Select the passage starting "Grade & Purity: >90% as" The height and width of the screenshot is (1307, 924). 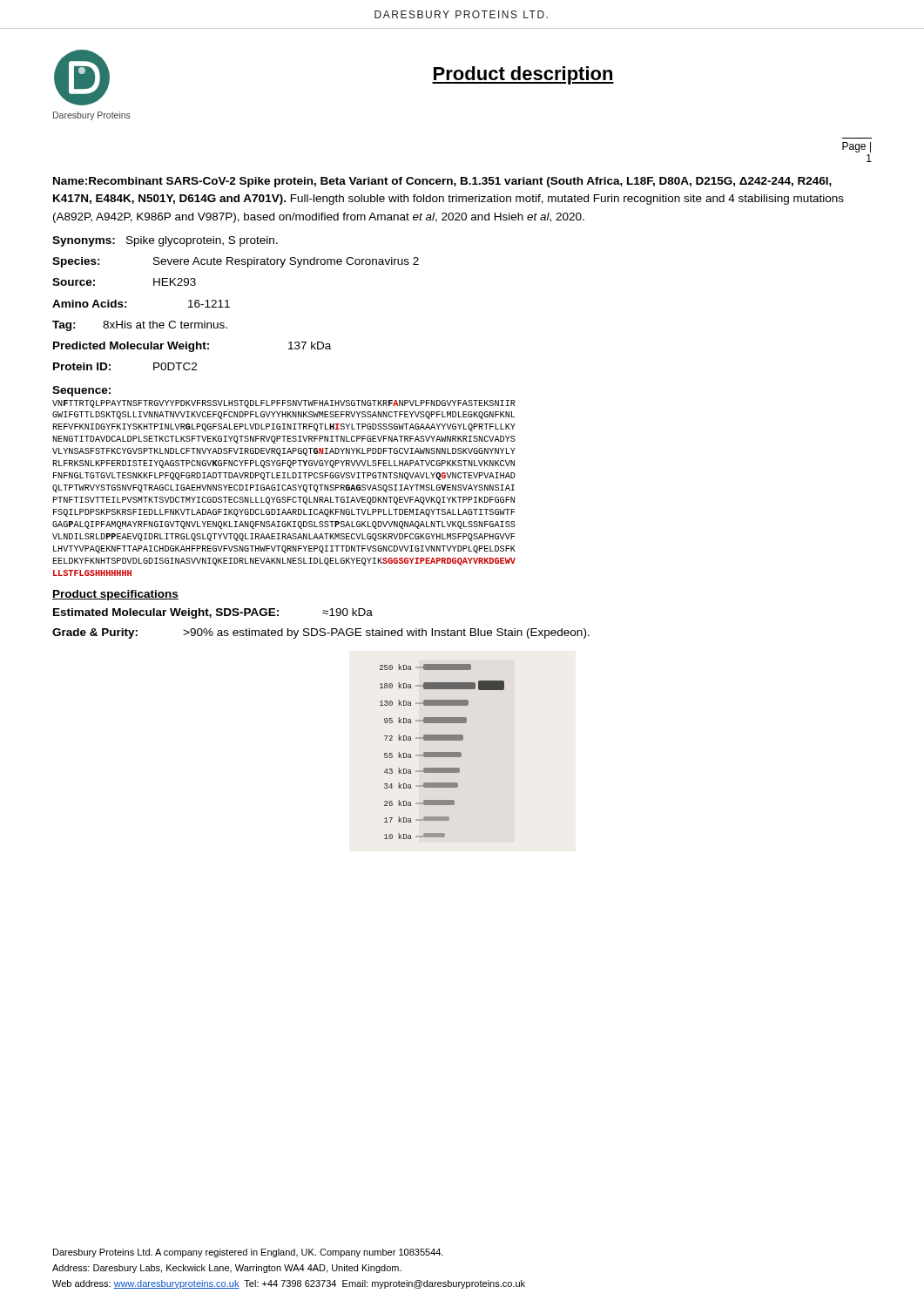click(321, 633)
